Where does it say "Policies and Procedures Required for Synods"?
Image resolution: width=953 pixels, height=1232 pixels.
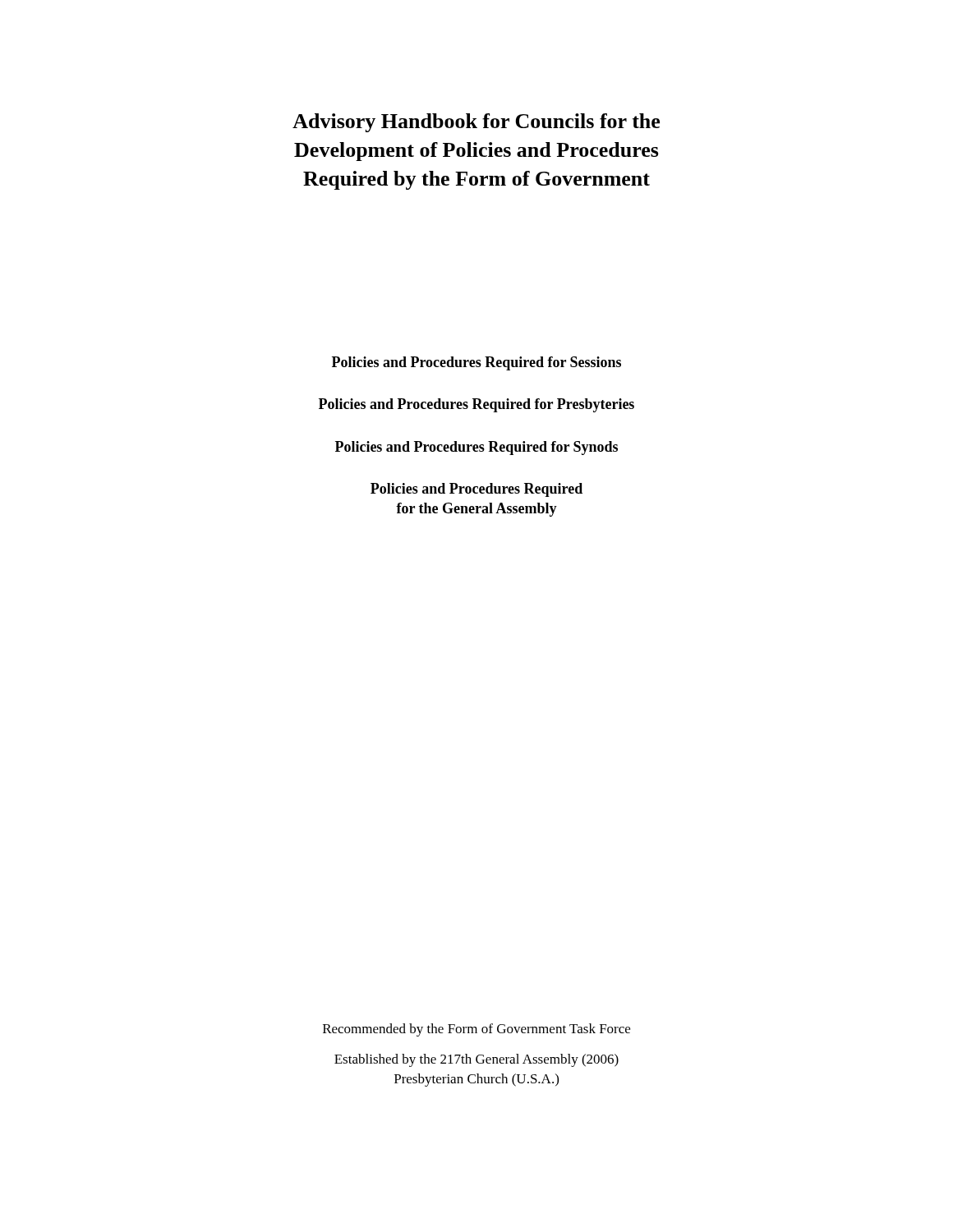pos(476,447)
